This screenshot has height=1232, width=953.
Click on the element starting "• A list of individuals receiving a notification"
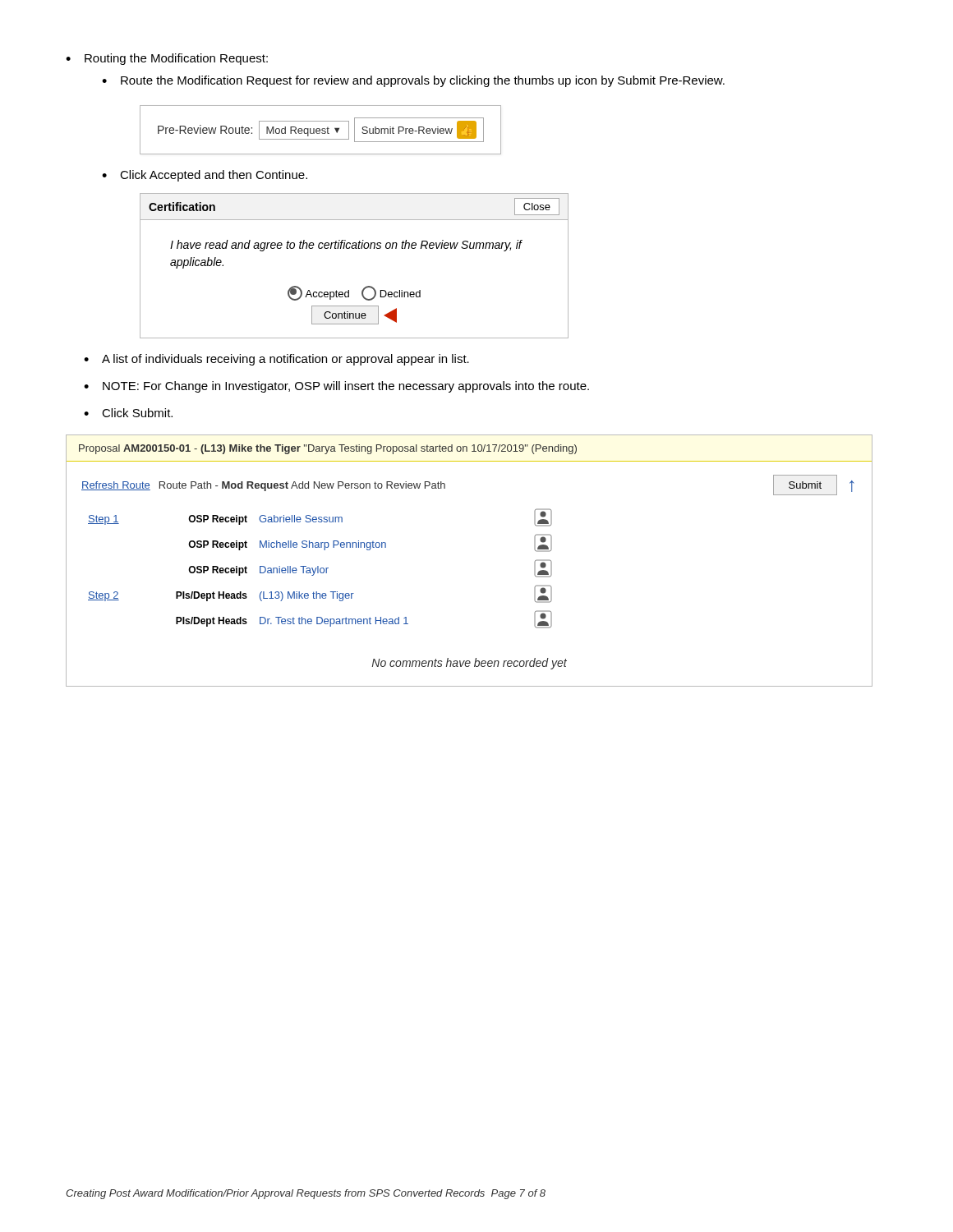click(276, 360)
